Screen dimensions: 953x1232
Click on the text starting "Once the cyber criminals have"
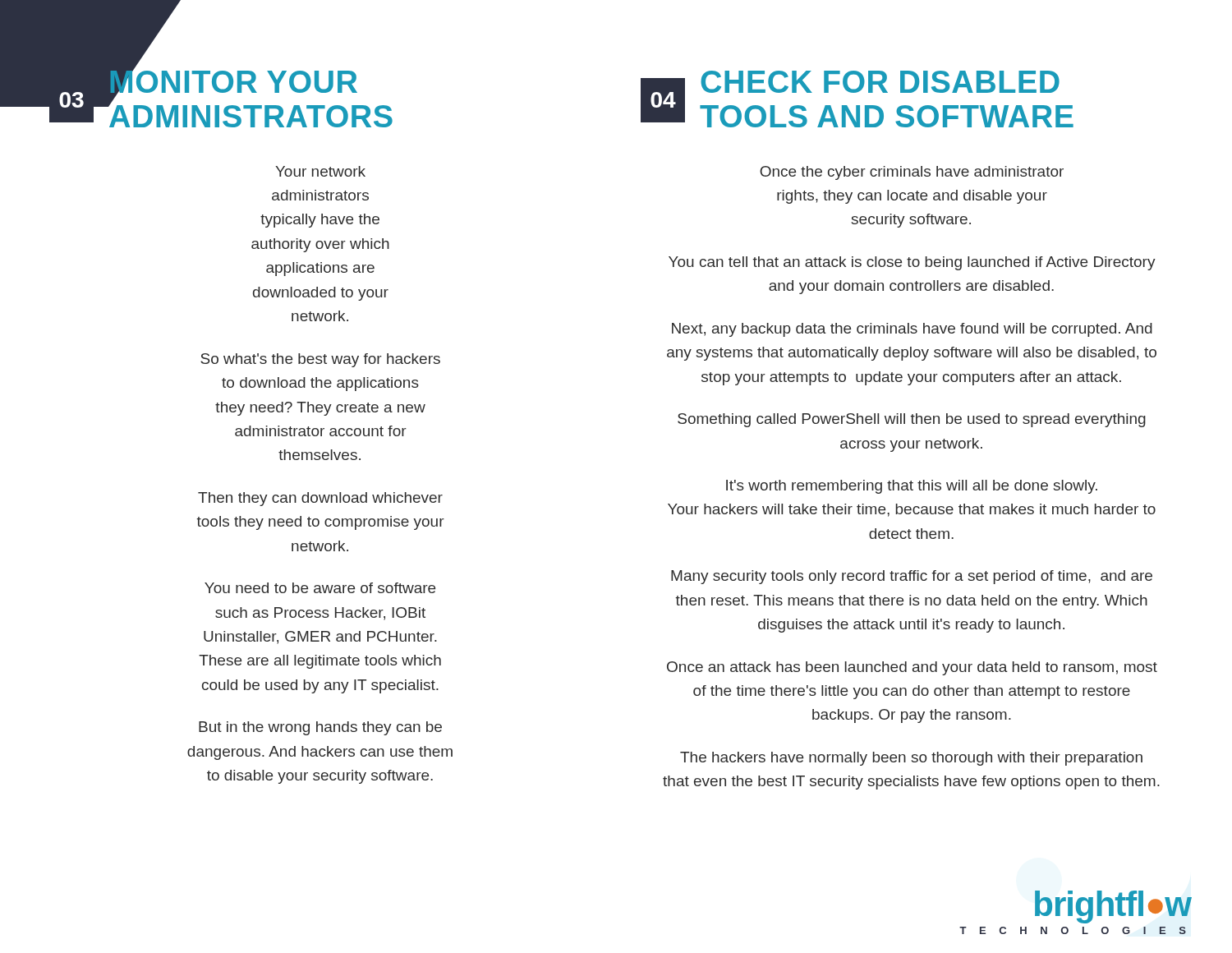[912, 195]
